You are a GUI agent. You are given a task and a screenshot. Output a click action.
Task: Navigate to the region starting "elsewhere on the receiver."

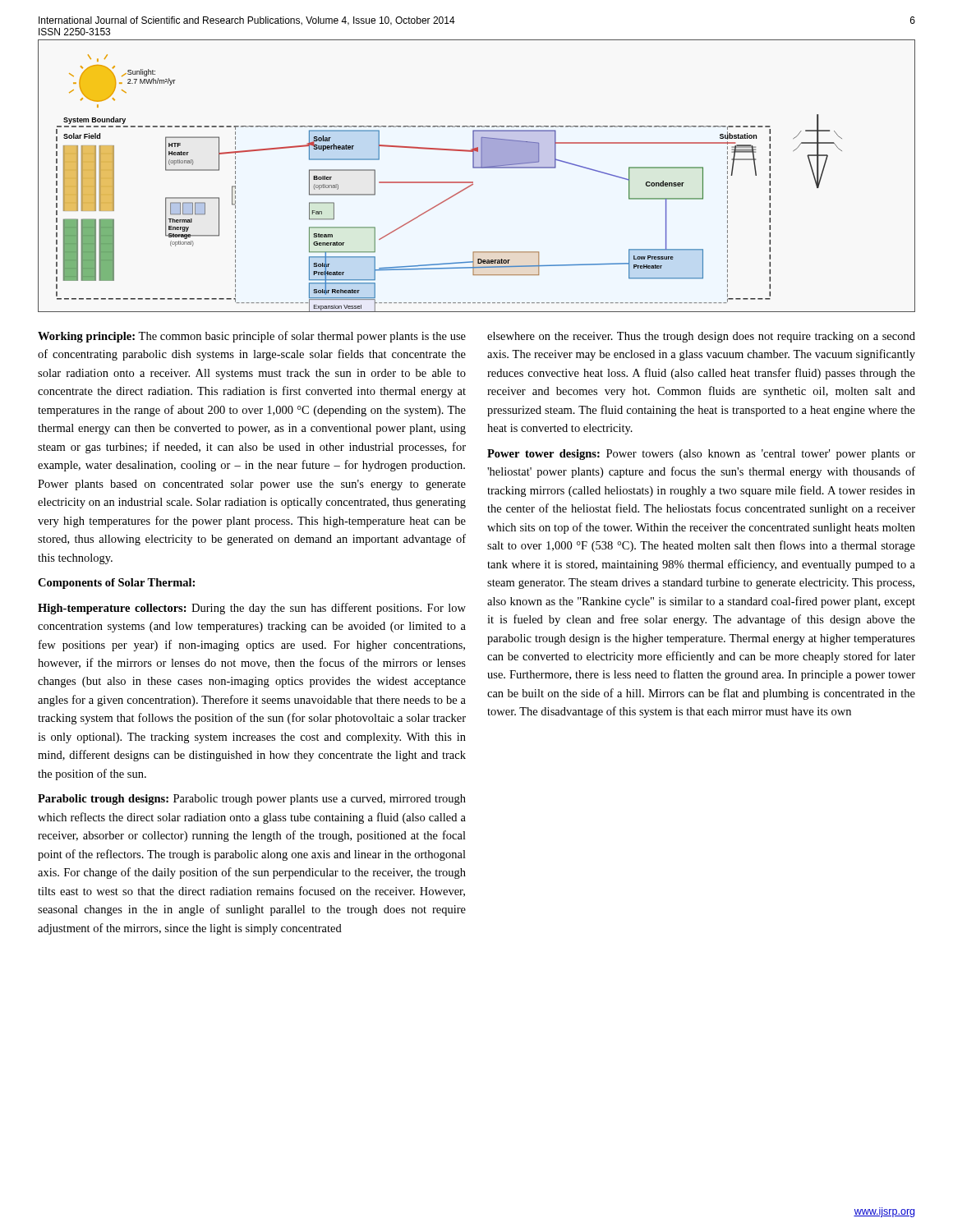(701, 382)
